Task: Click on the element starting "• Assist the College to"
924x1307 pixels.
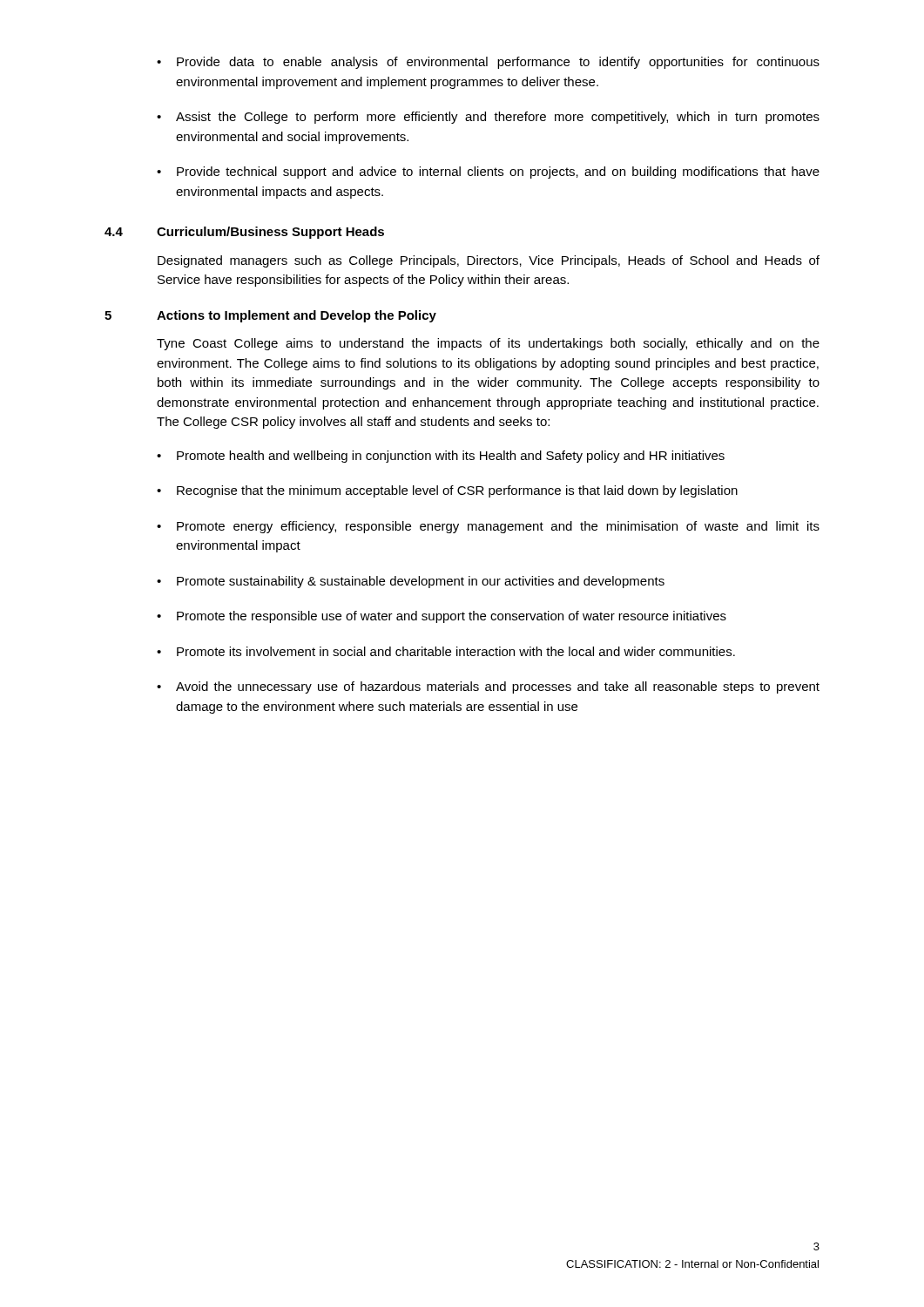Action: (x=488, y=127)
